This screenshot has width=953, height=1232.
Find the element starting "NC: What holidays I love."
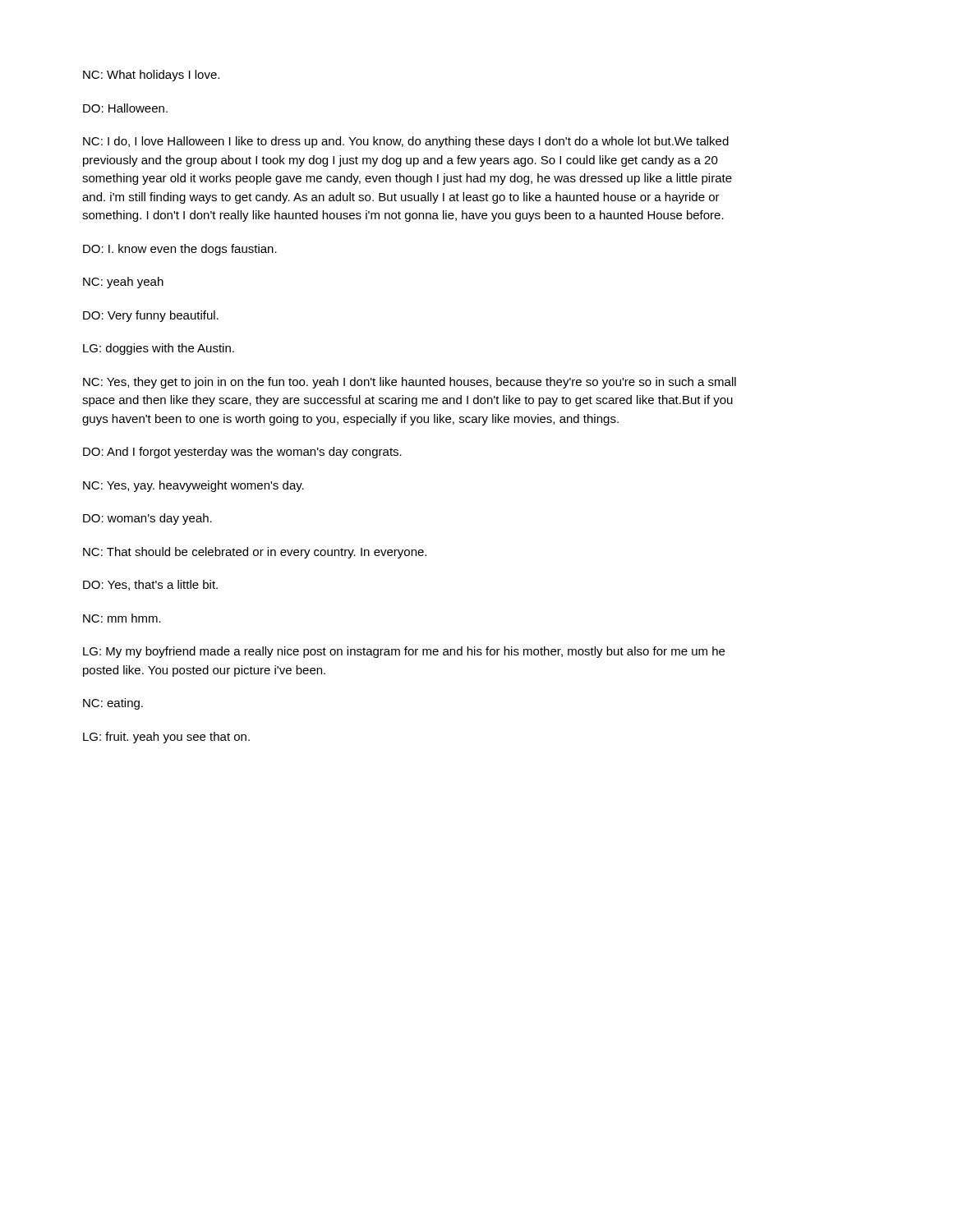tap(151, 74)
